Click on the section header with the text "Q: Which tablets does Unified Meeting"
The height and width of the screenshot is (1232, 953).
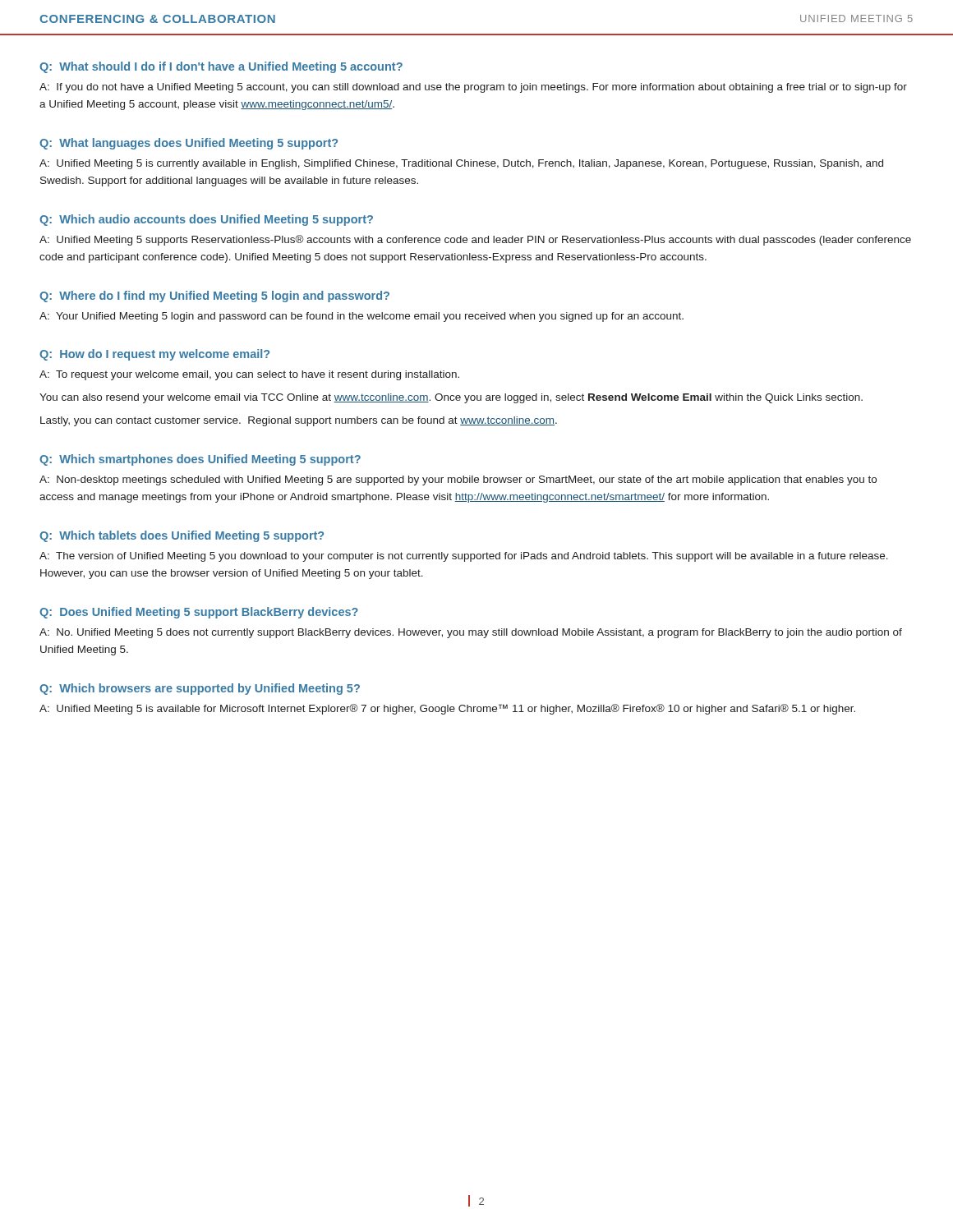476,556
